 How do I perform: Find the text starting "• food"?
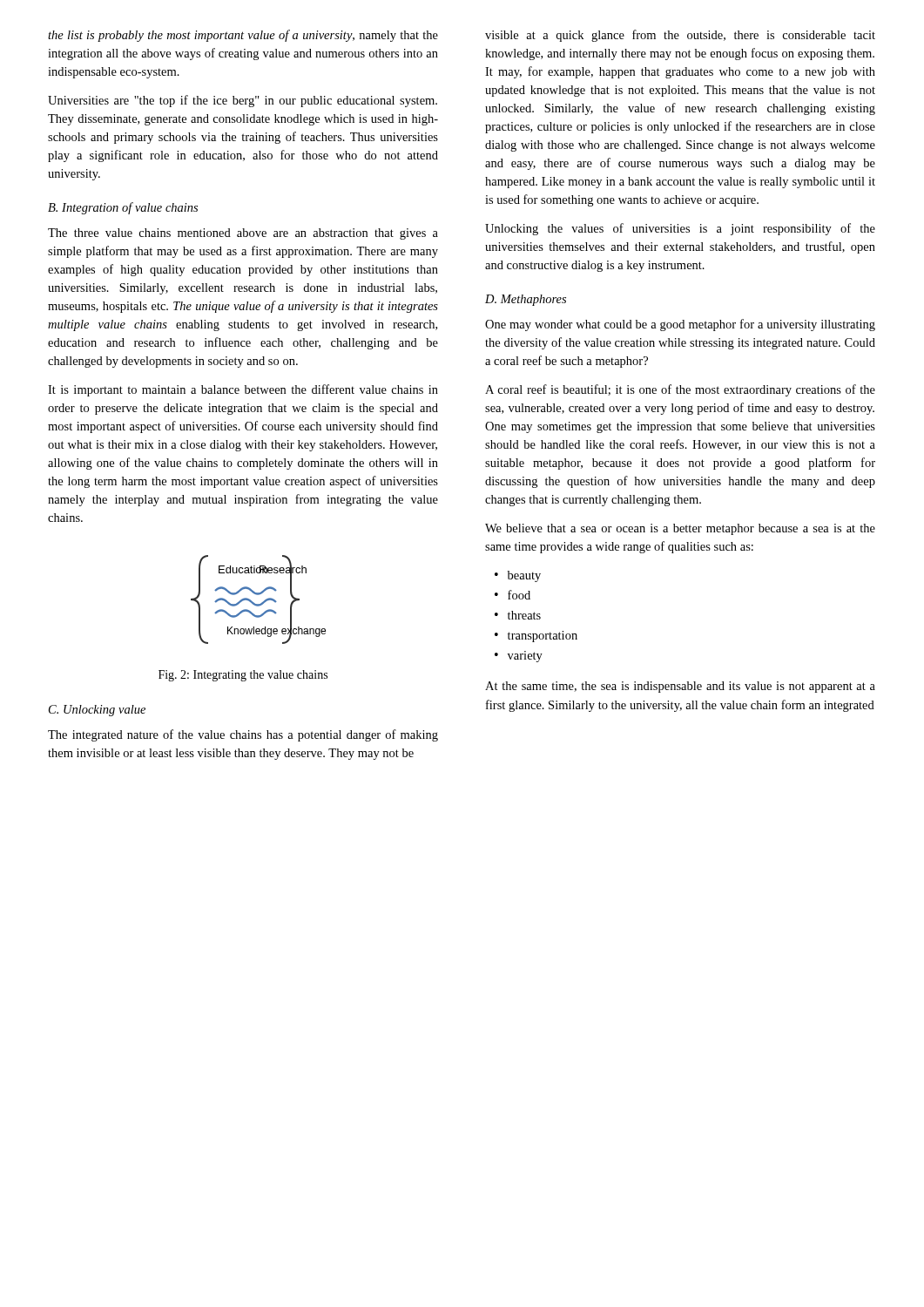513,595
